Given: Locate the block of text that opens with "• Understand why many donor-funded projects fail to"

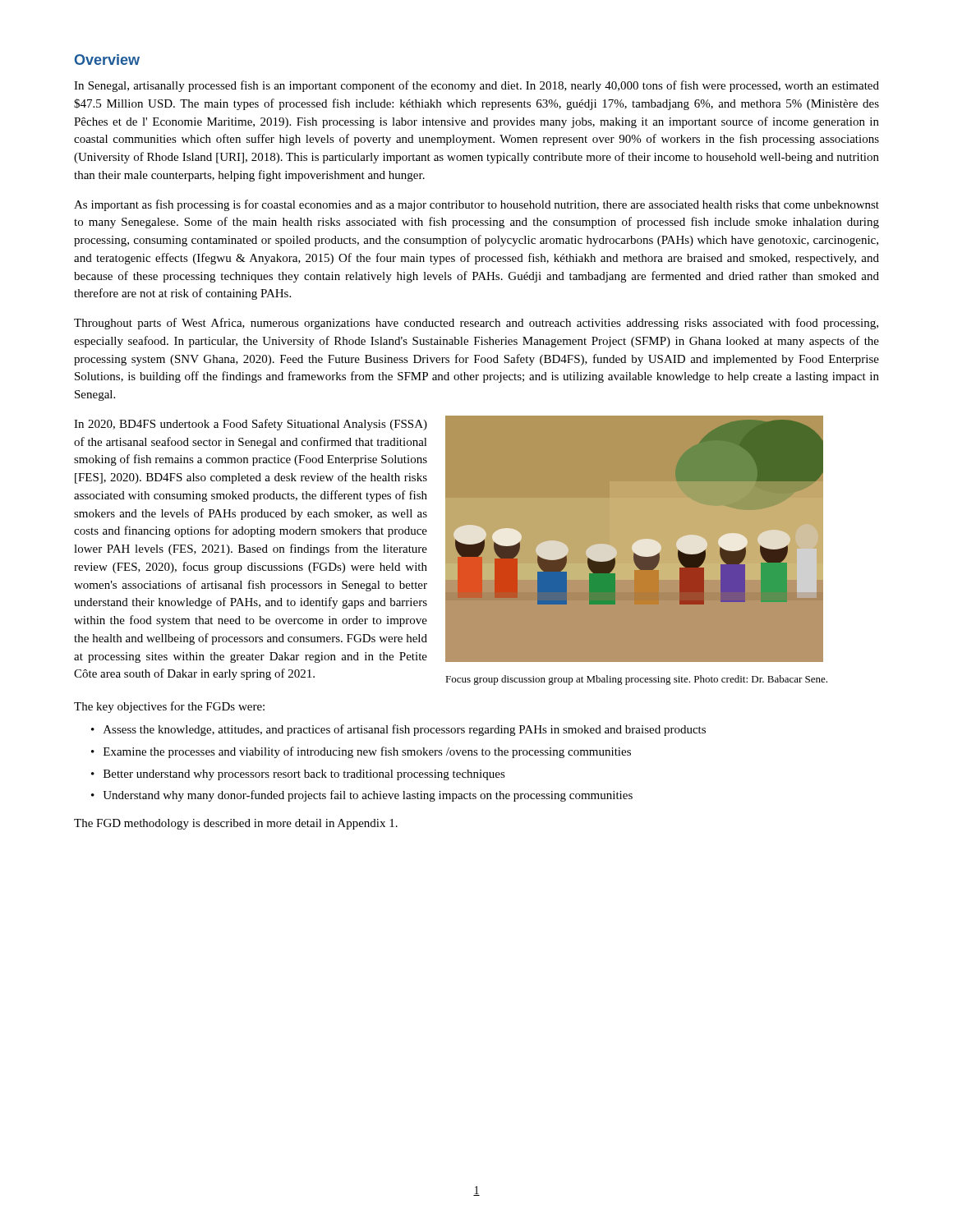Looking at the screenshot, I should 362,796.
